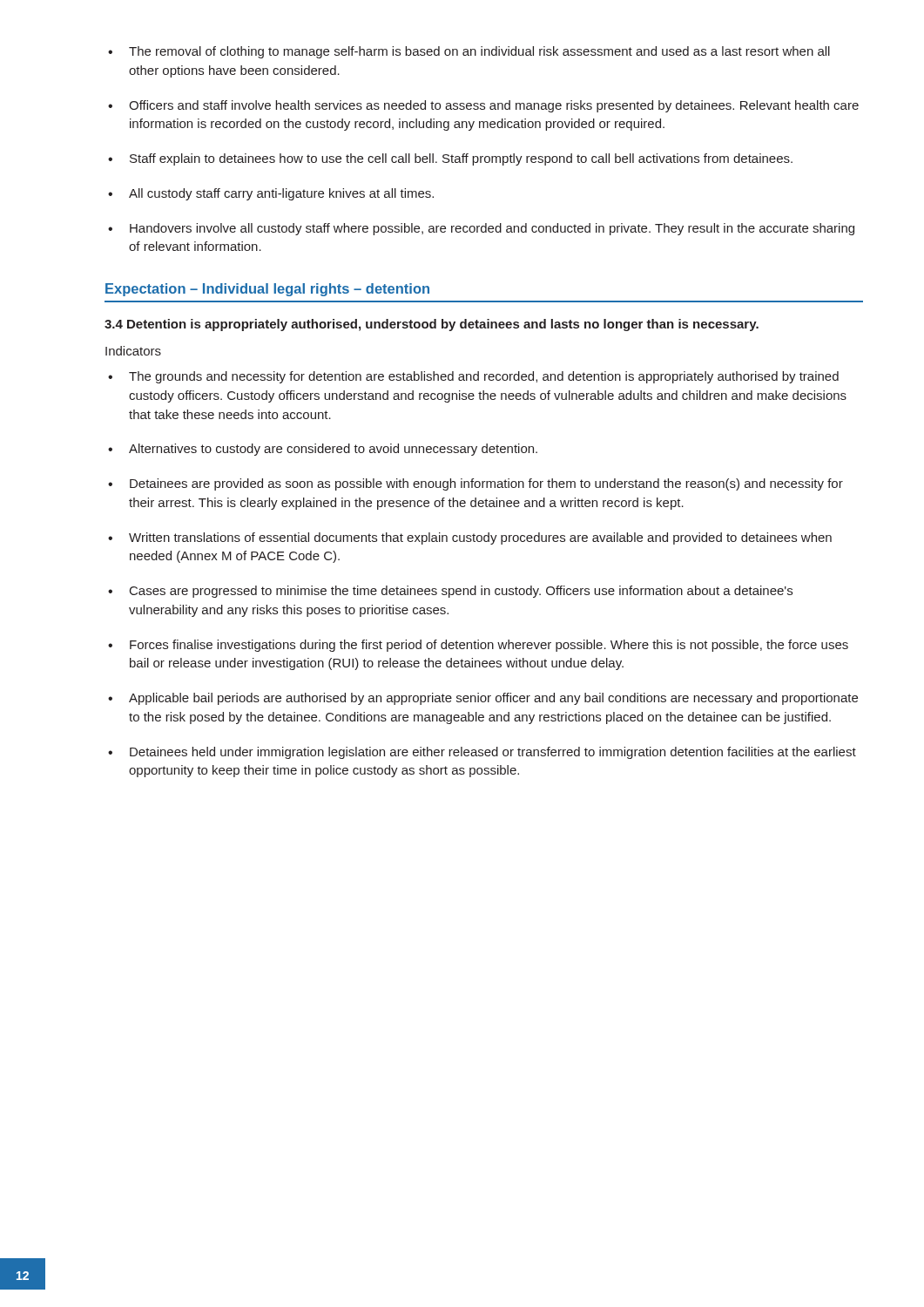Navigate to the element starting "Cases are progressed"

(484, 600)
